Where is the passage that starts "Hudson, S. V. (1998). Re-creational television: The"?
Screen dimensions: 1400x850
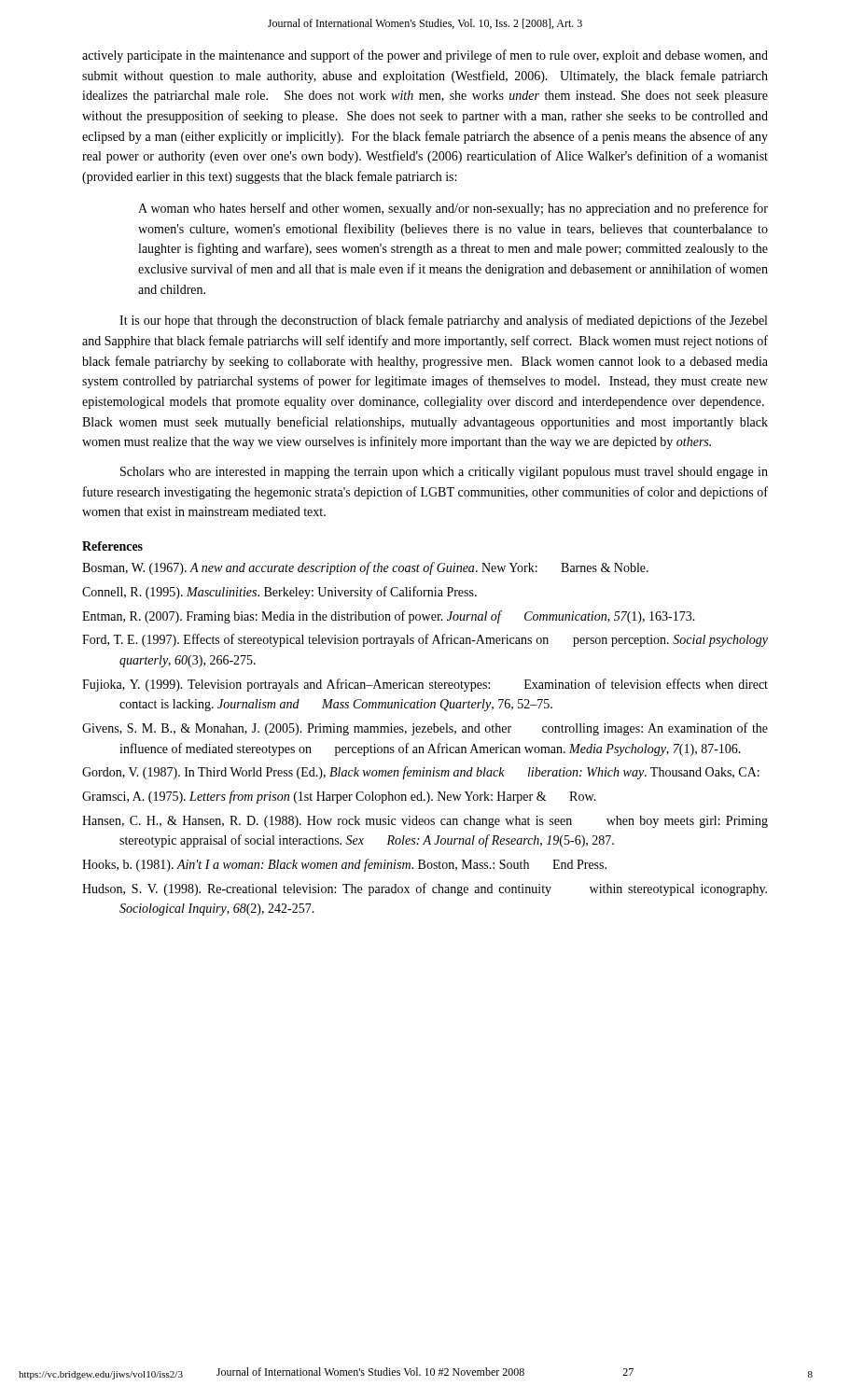pos(425,899)
